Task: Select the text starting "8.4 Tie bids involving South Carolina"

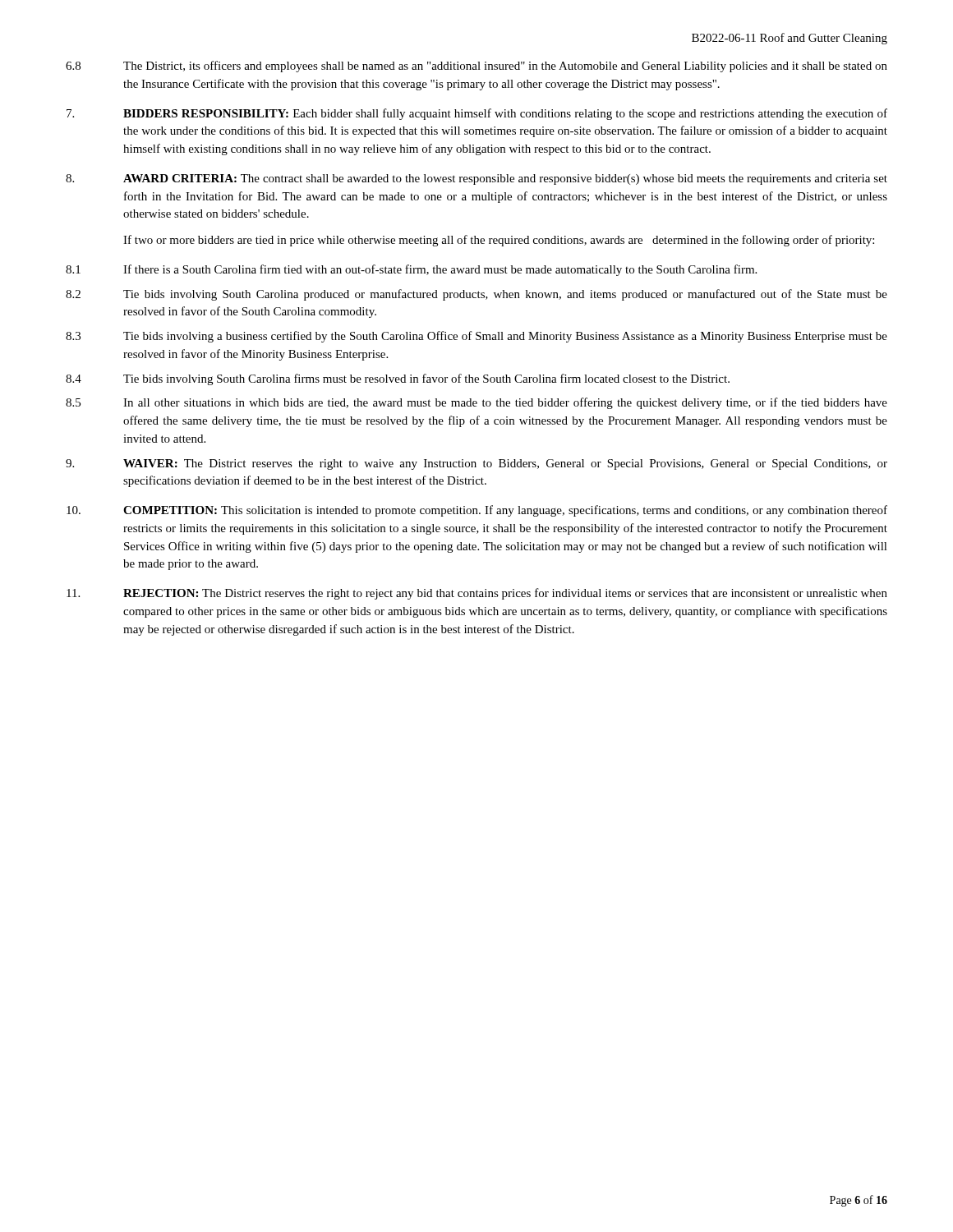Action: [x=476, y=379]
